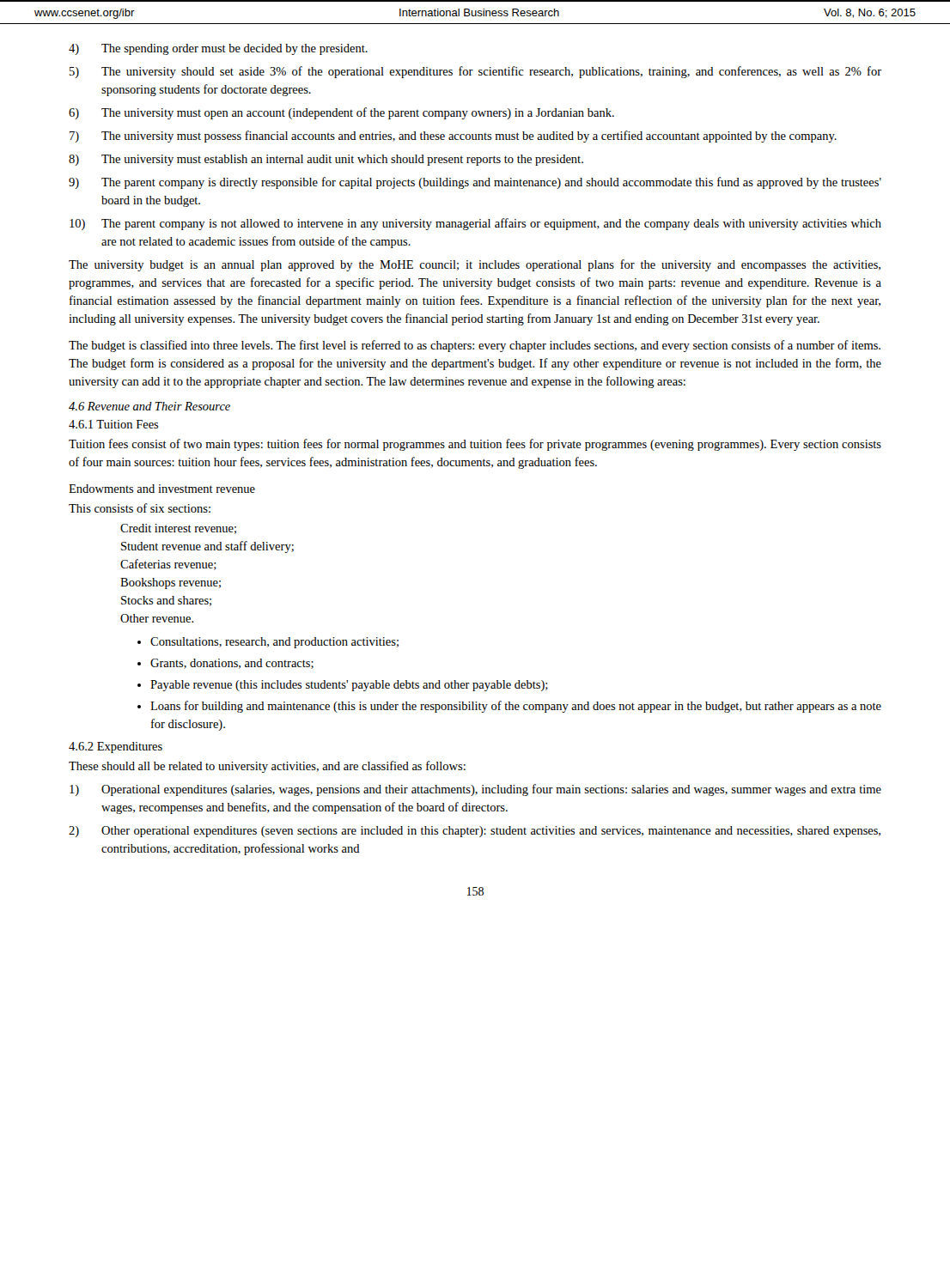Click where it says "Other revenue."
This screenshot has width=950, height=1288.
coord(157,619)
